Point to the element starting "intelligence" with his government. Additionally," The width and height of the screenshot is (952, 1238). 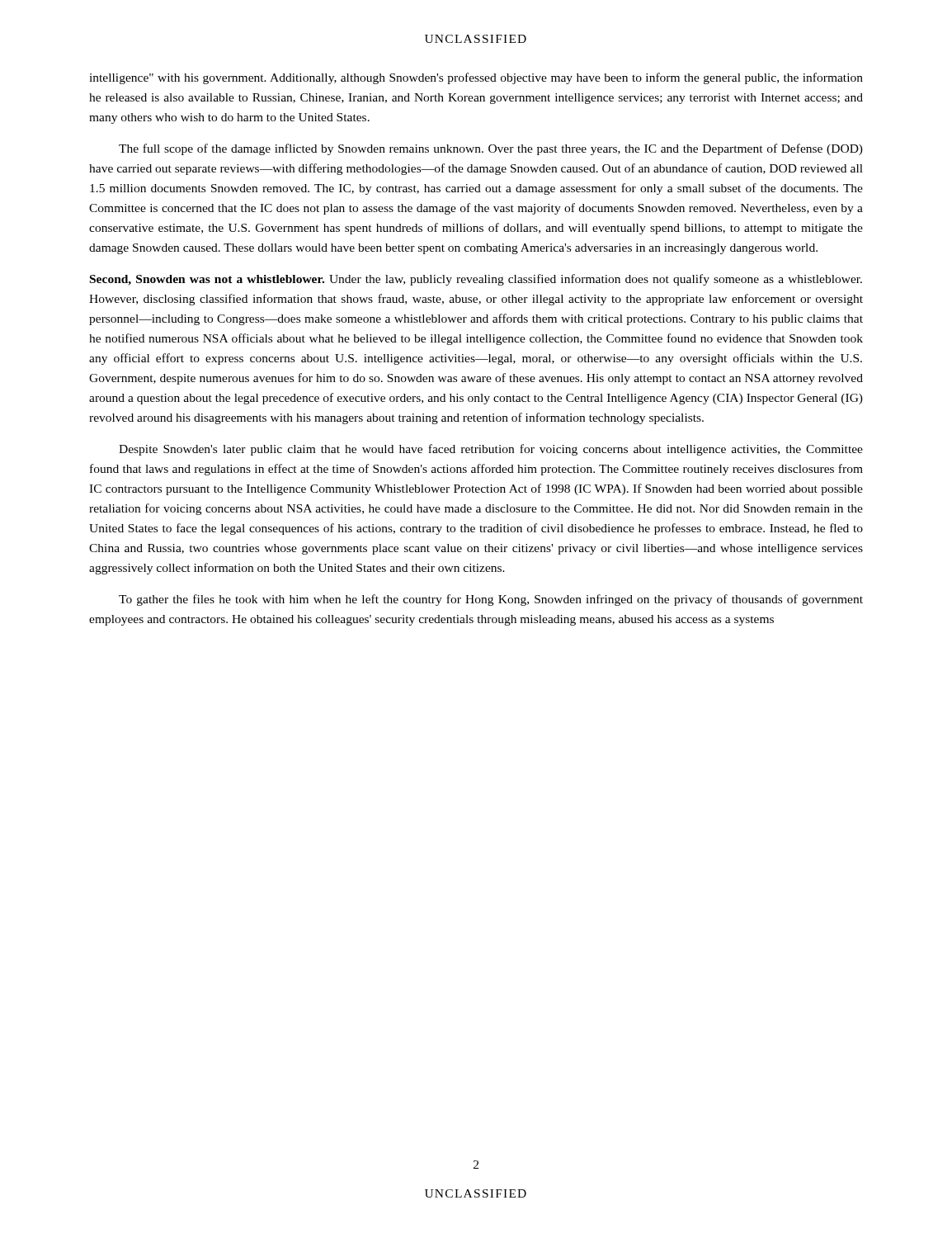click(476, 97)
